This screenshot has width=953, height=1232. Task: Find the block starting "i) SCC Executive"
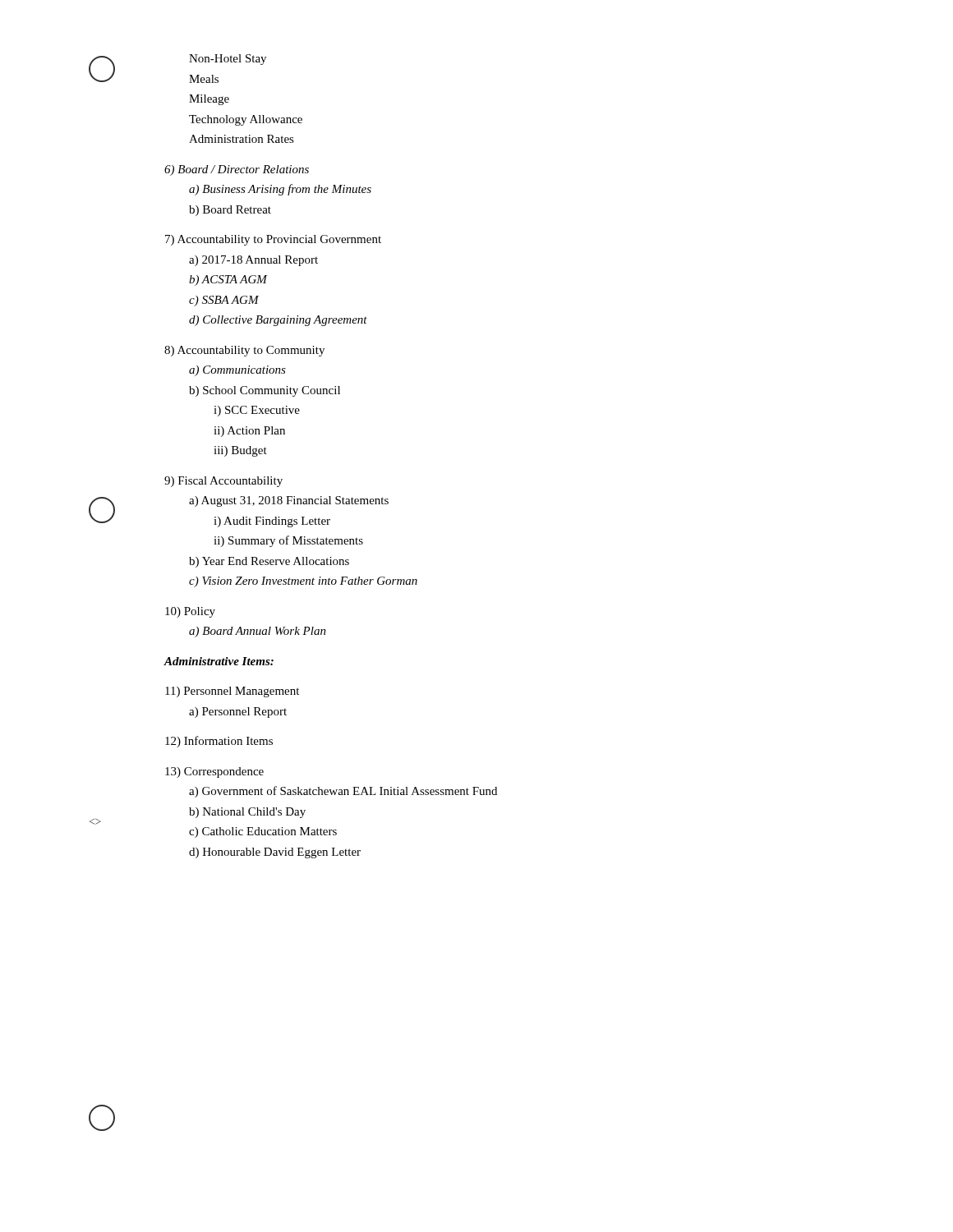tap(257, 410)
